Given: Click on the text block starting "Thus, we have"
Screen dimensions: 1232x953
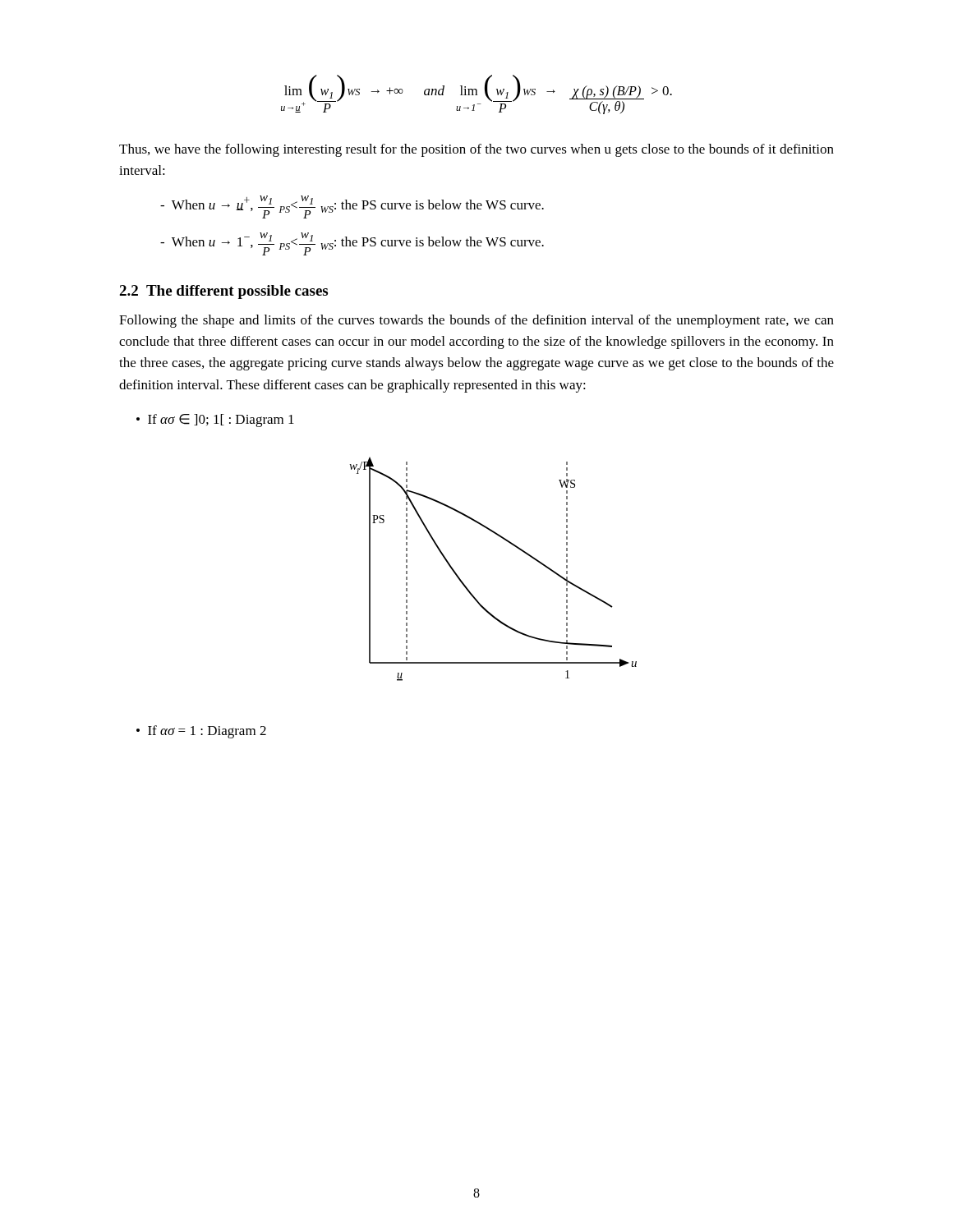Looking at the screenshot, I should tap(476, 160).
